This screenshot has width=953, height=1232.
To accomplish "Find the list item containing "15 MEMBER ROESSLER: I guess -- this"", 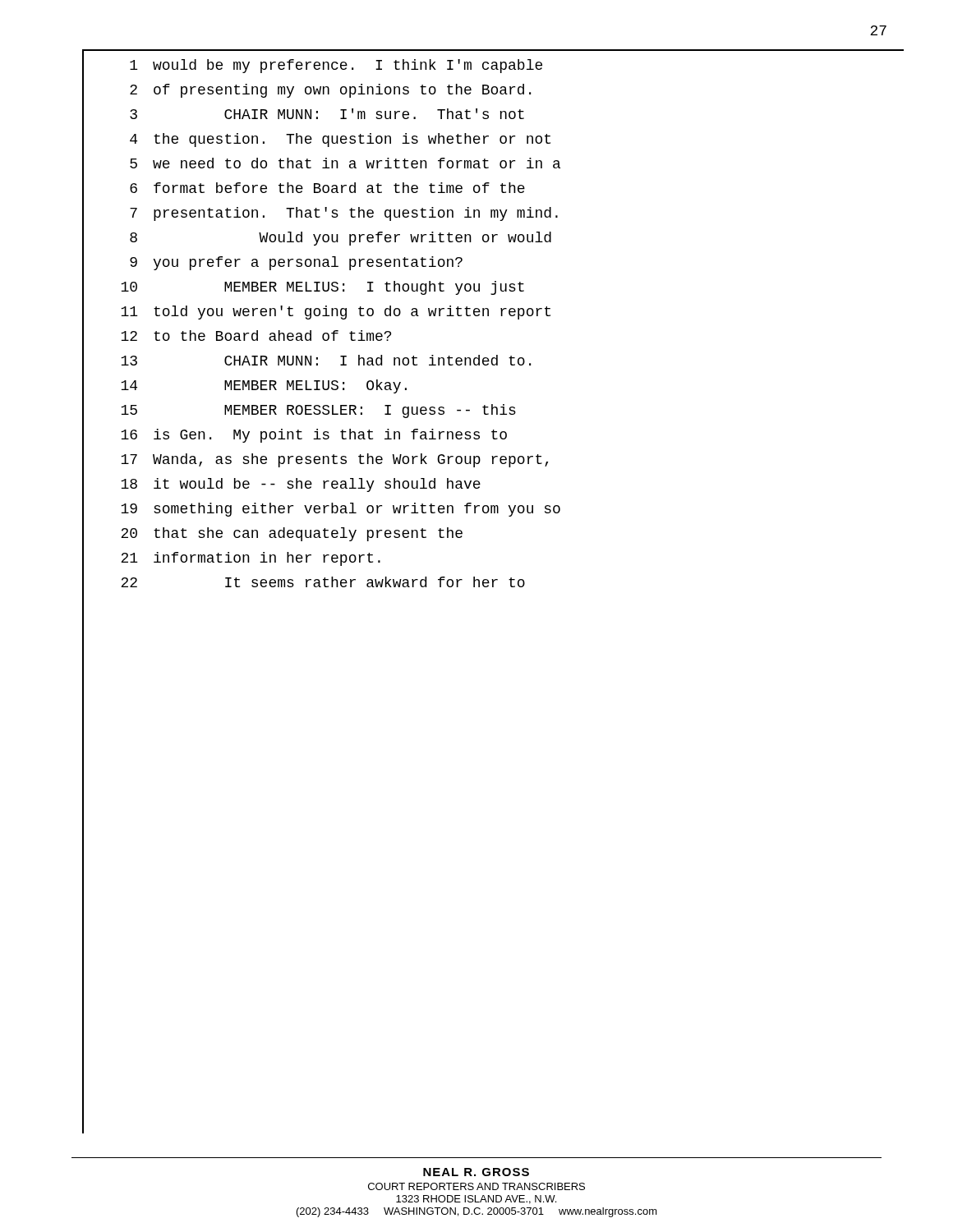I will pyautogui.click(x=308, y=411).
